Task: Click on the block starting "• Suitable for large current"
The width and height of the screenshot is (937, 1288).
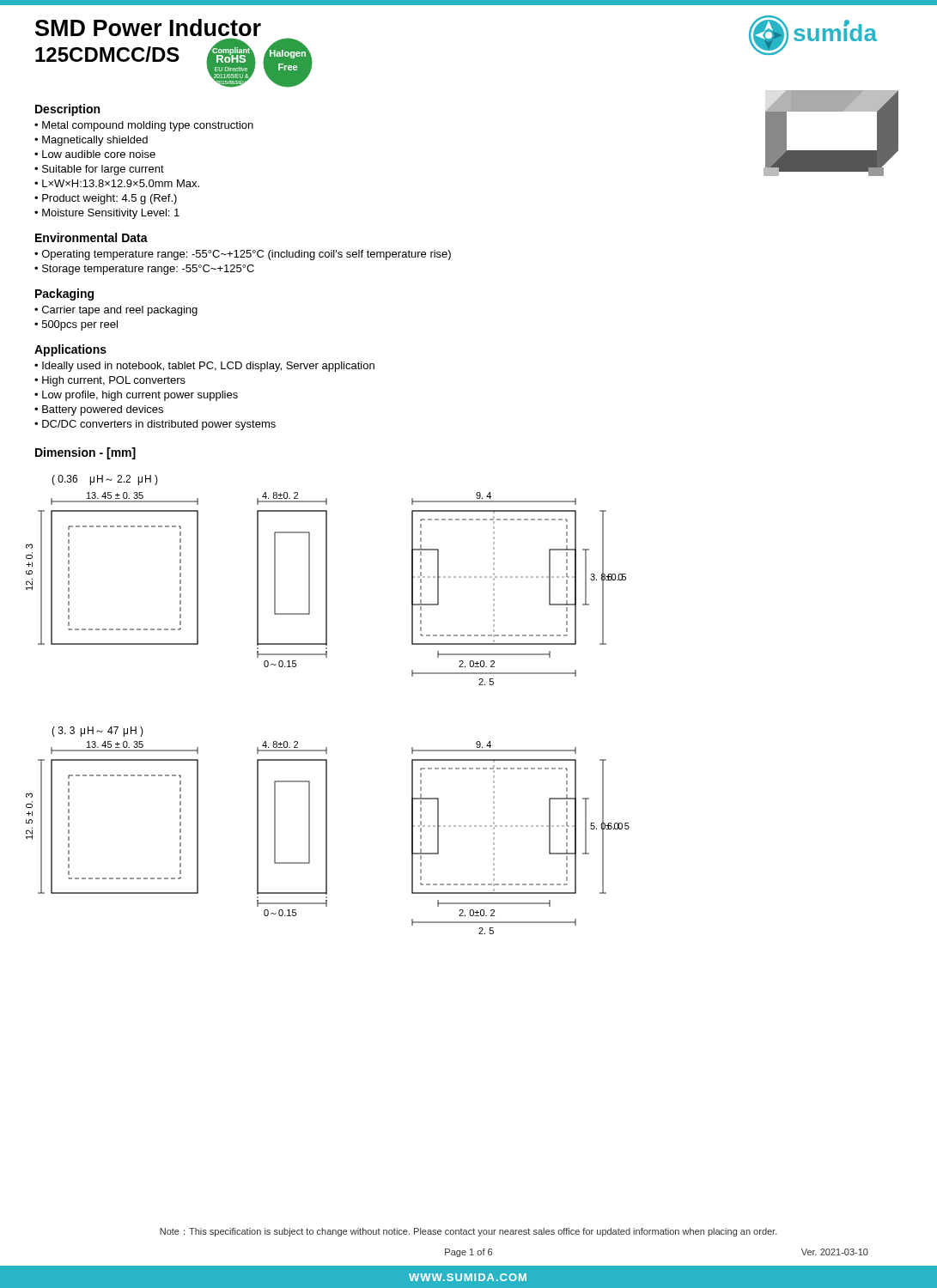Action: [x=99, y=169]
